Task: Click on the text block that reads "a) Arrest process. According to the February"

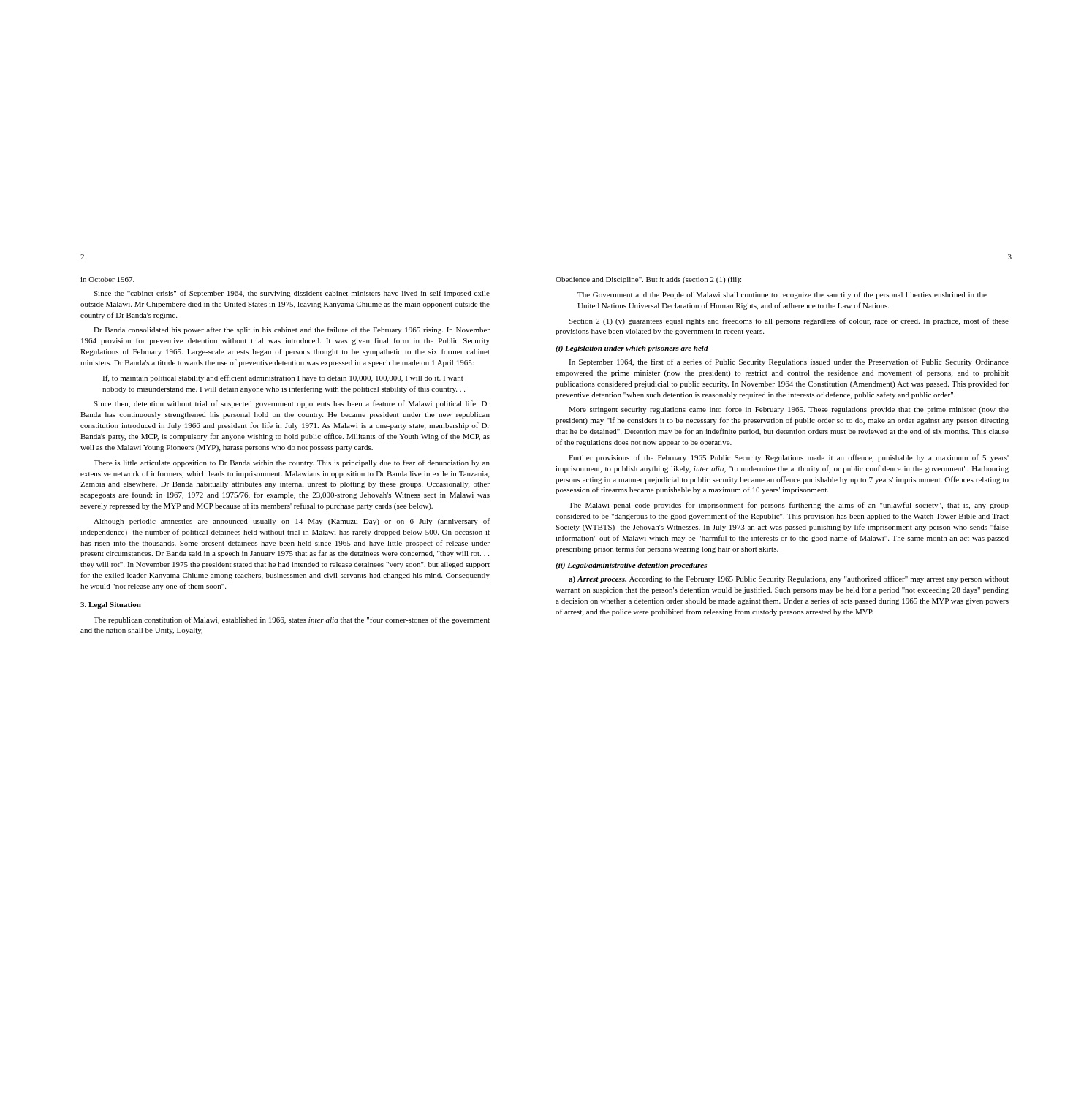Action: click(782, 595)
